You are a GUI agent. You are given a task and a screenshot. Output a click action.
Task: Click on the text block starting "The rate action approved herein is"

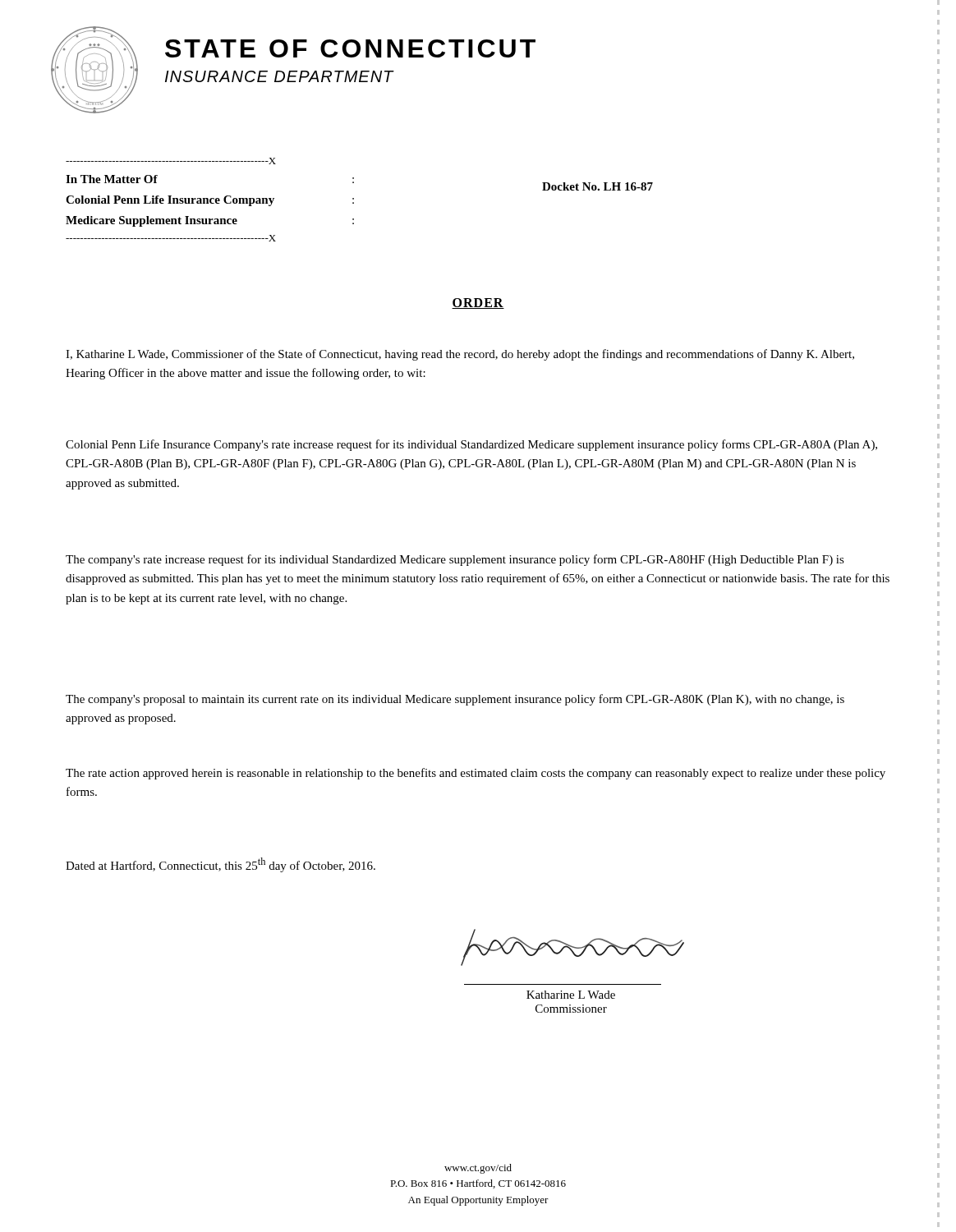pos(476,782)
